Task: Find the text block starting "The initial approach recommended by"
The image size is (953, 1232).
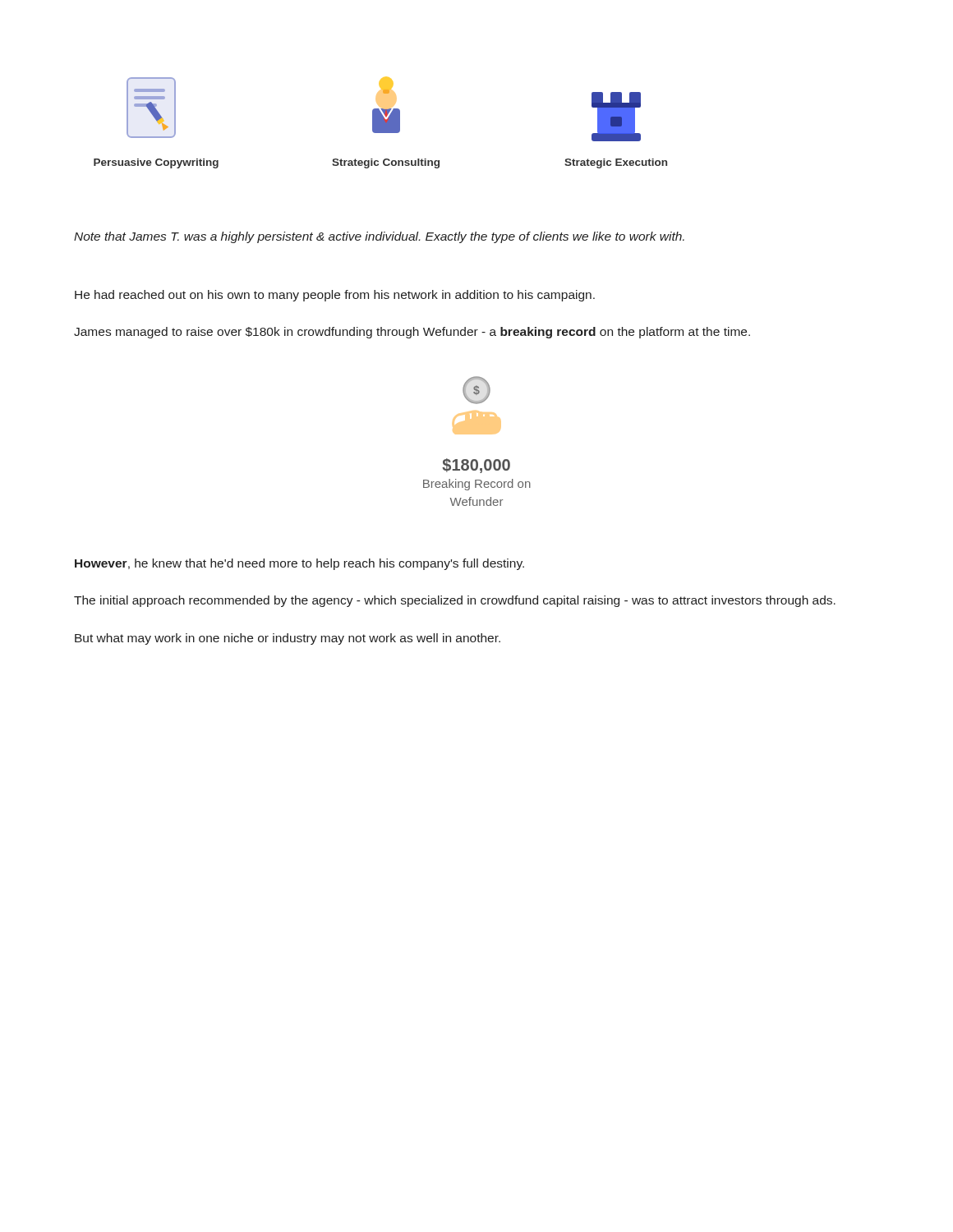Action: click(x=455, y=600)
